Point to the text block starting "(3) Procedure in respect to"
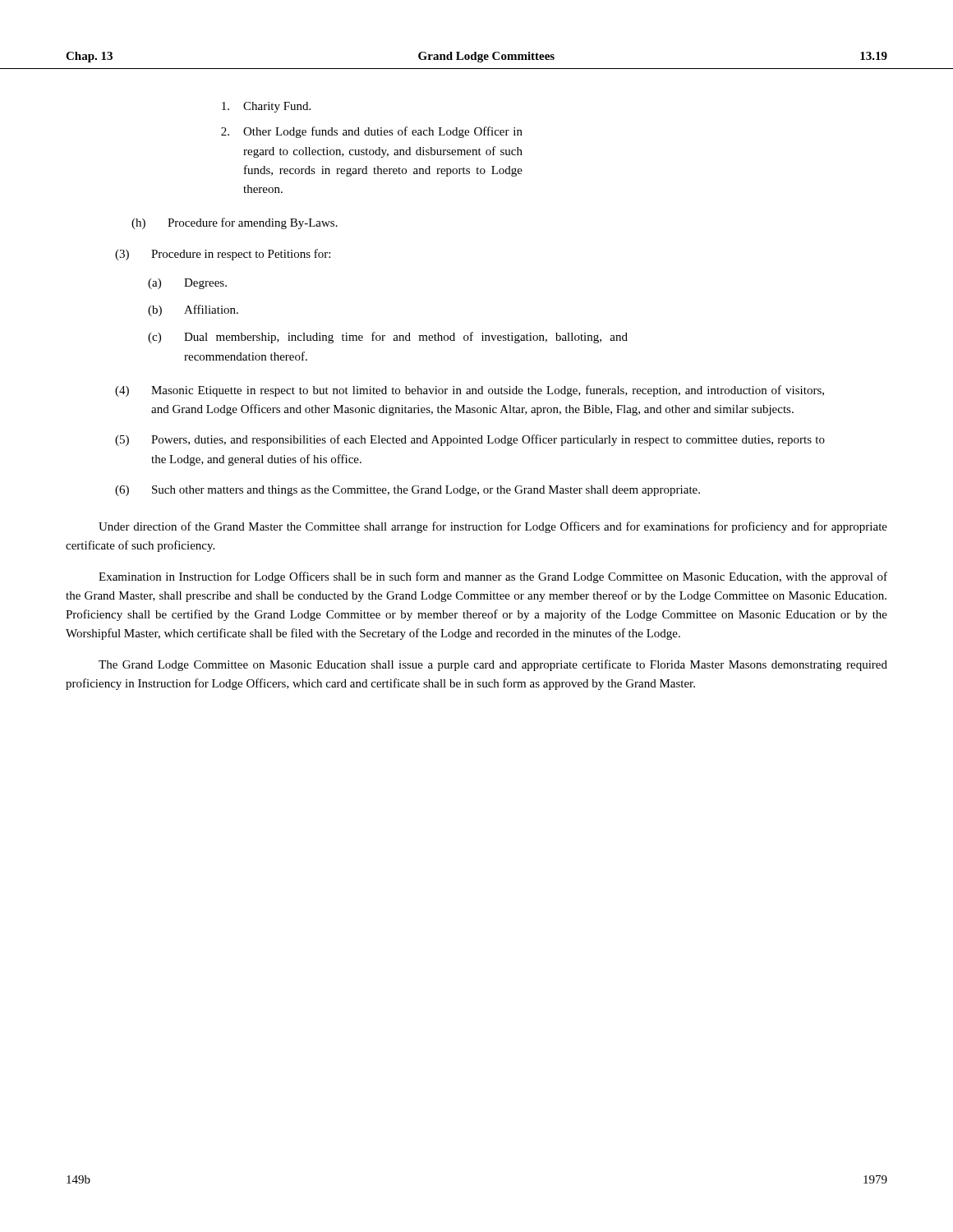Viewport: 953px width, 1232px height. tap(223, 254)
